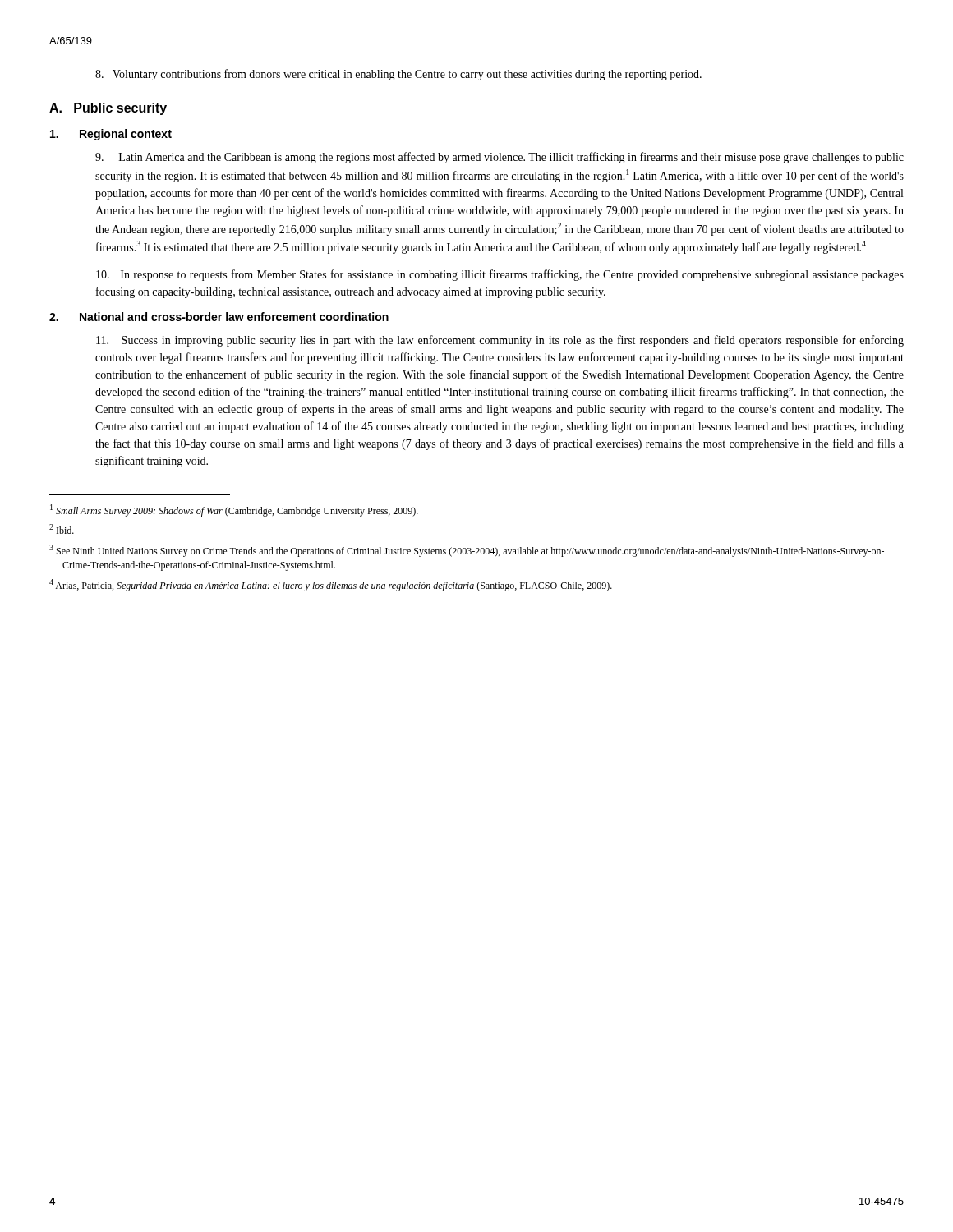The image size is (953, 1232).
Task: Locate the block starting "4 Arias, Patricia,"
Action: coord(331,584)
